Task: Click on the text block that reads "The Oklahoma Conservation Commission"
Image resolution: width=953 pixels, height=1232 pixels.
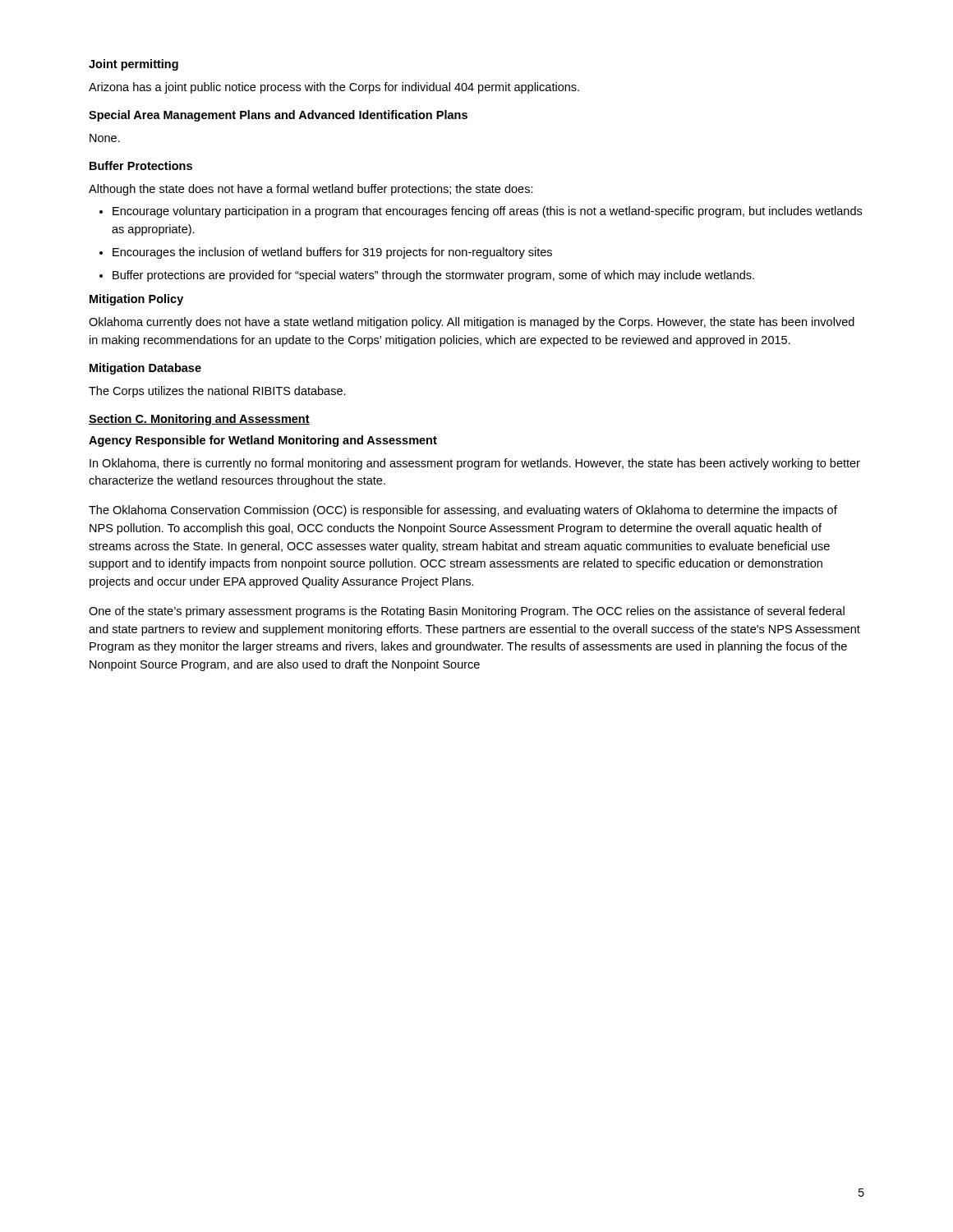Action: click(x=463, y=546)
